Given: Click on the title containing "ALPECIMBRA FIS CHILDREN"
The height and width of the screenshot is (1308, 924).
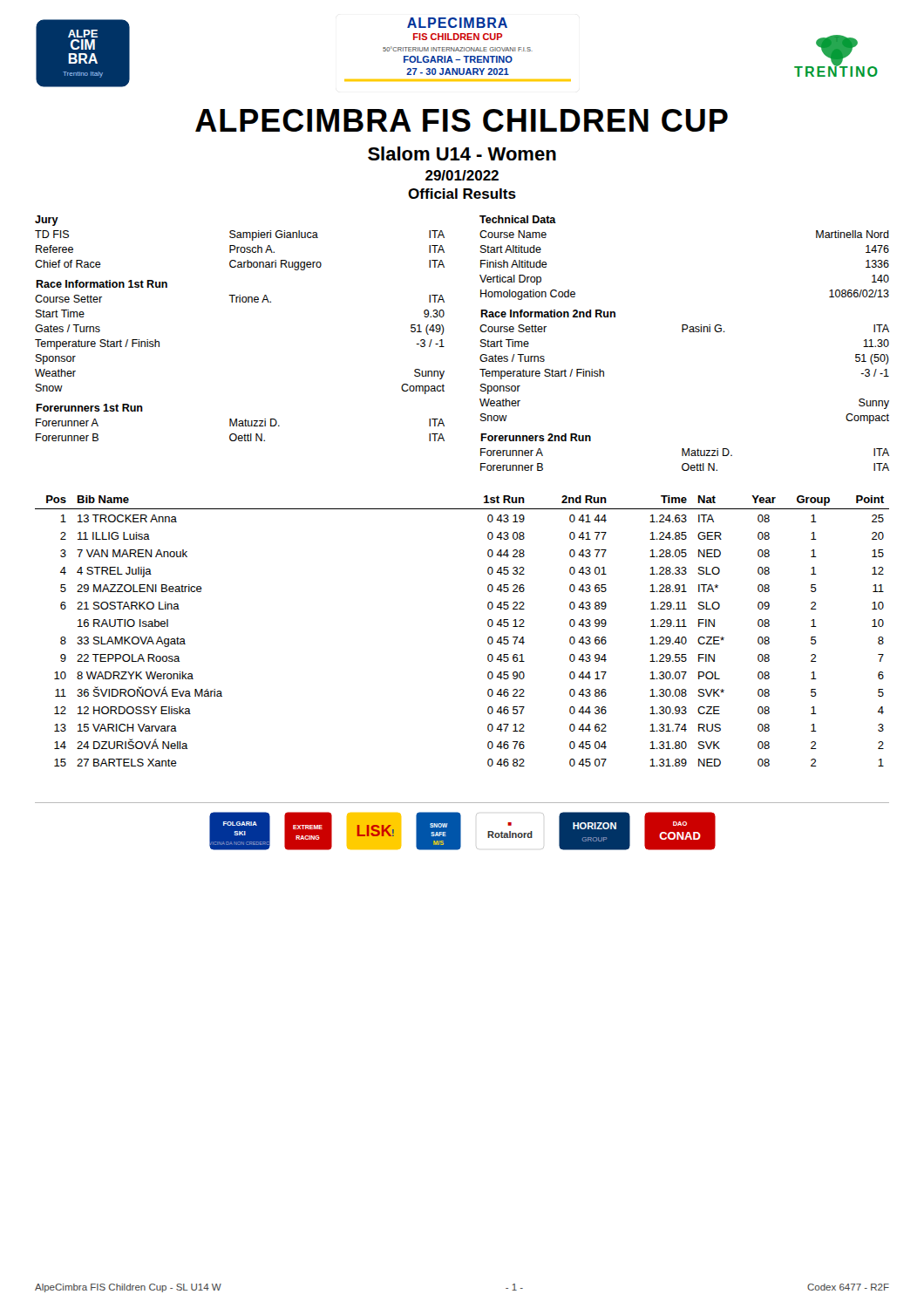Looking at the screenshot, I should tap(462, 121).
